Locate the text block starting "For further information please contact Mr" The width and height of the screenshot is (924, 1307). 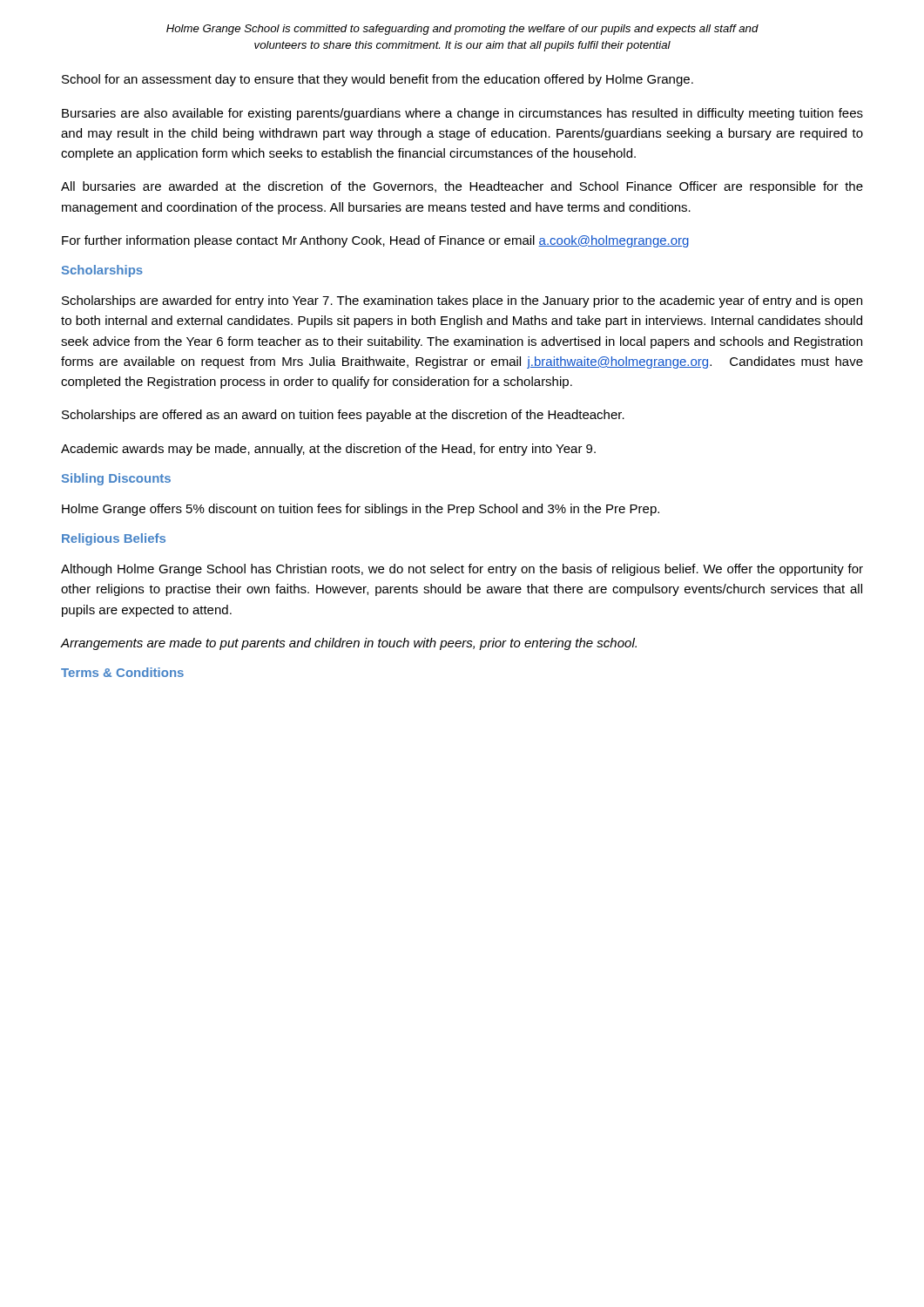coord(462,240)
